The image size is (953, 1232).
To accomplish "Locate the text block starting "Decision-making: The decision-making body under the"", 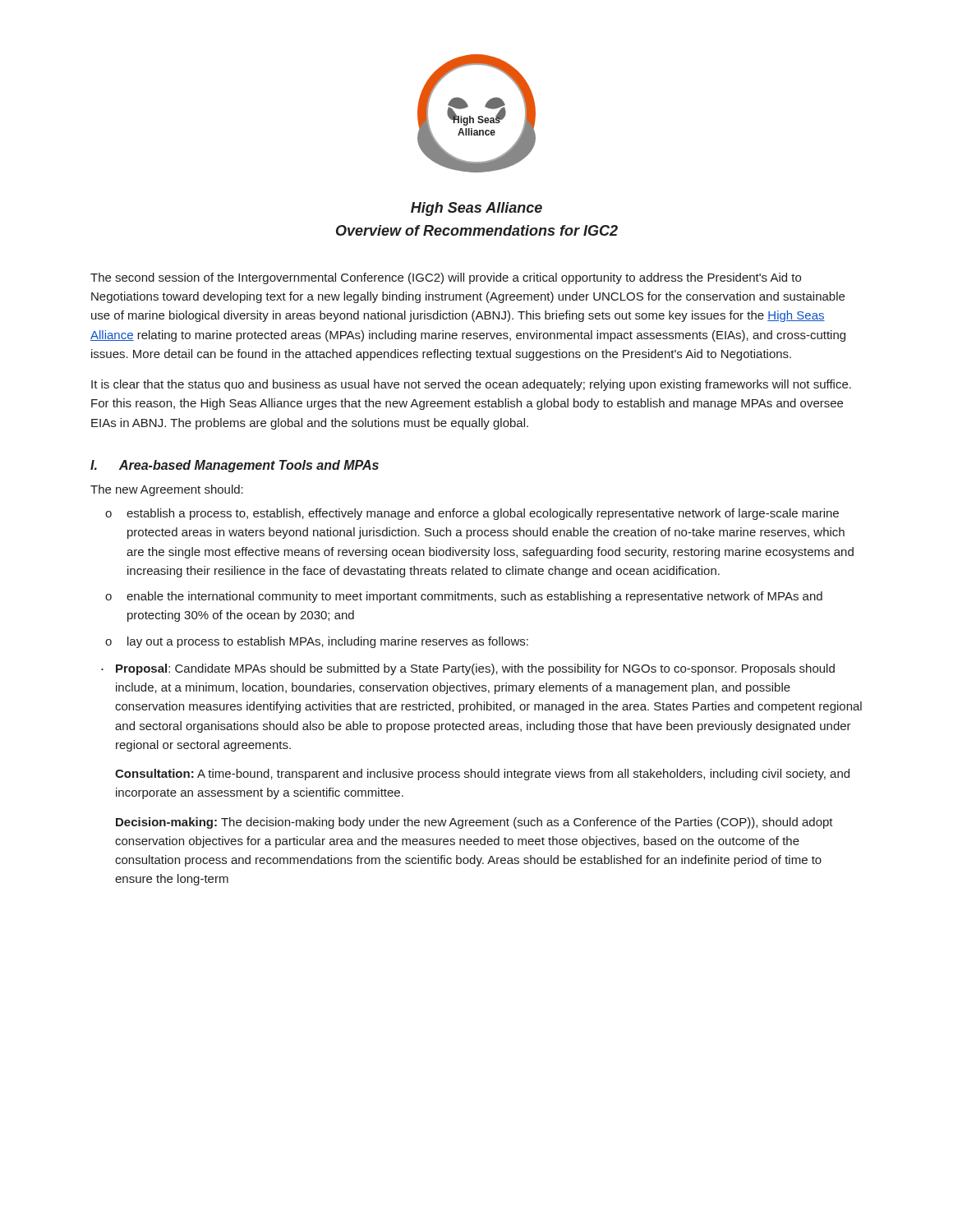I will pyautogui.click(x=474, y=850).
